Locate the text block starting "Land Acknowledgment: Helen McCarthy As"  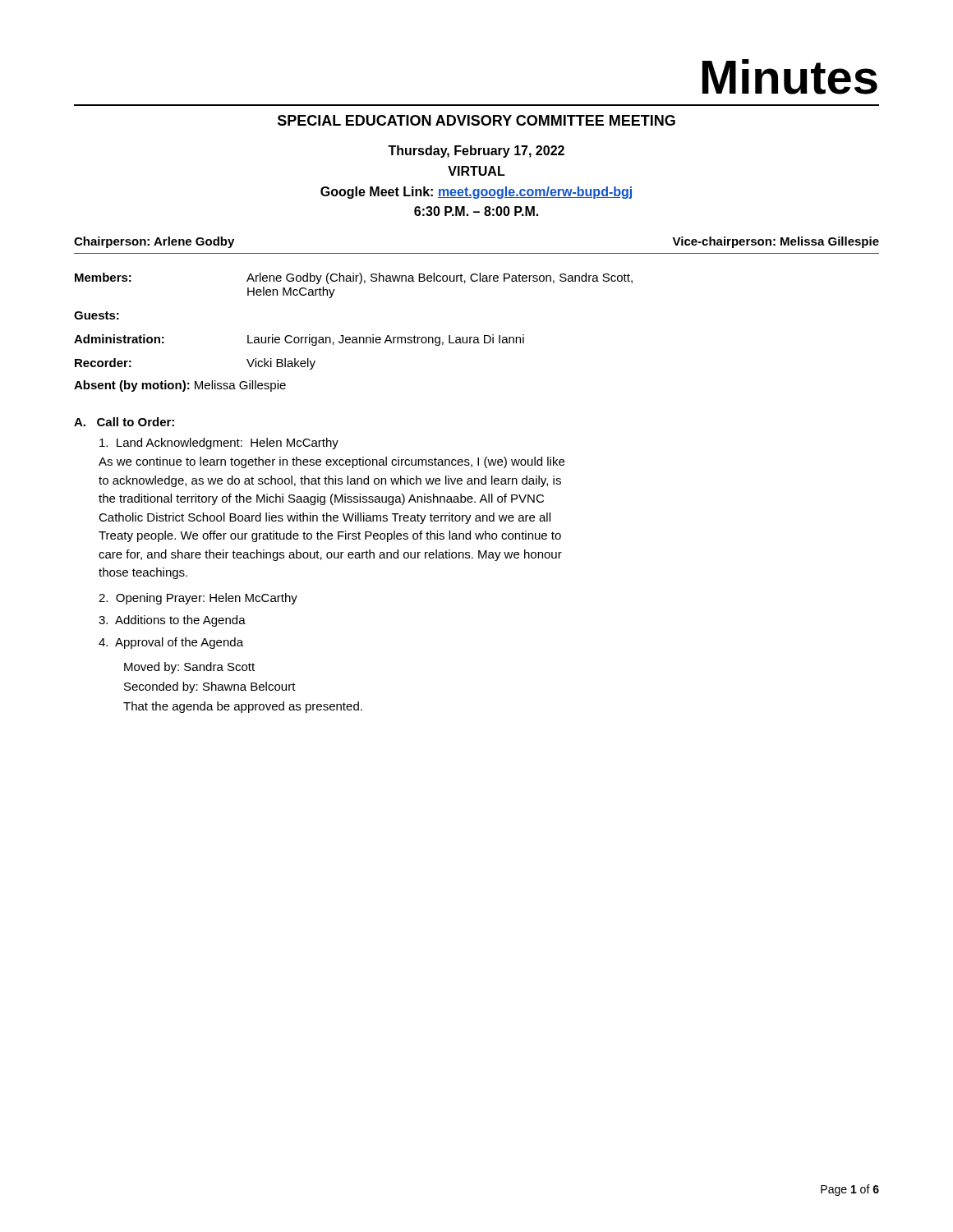click(489, 509)
